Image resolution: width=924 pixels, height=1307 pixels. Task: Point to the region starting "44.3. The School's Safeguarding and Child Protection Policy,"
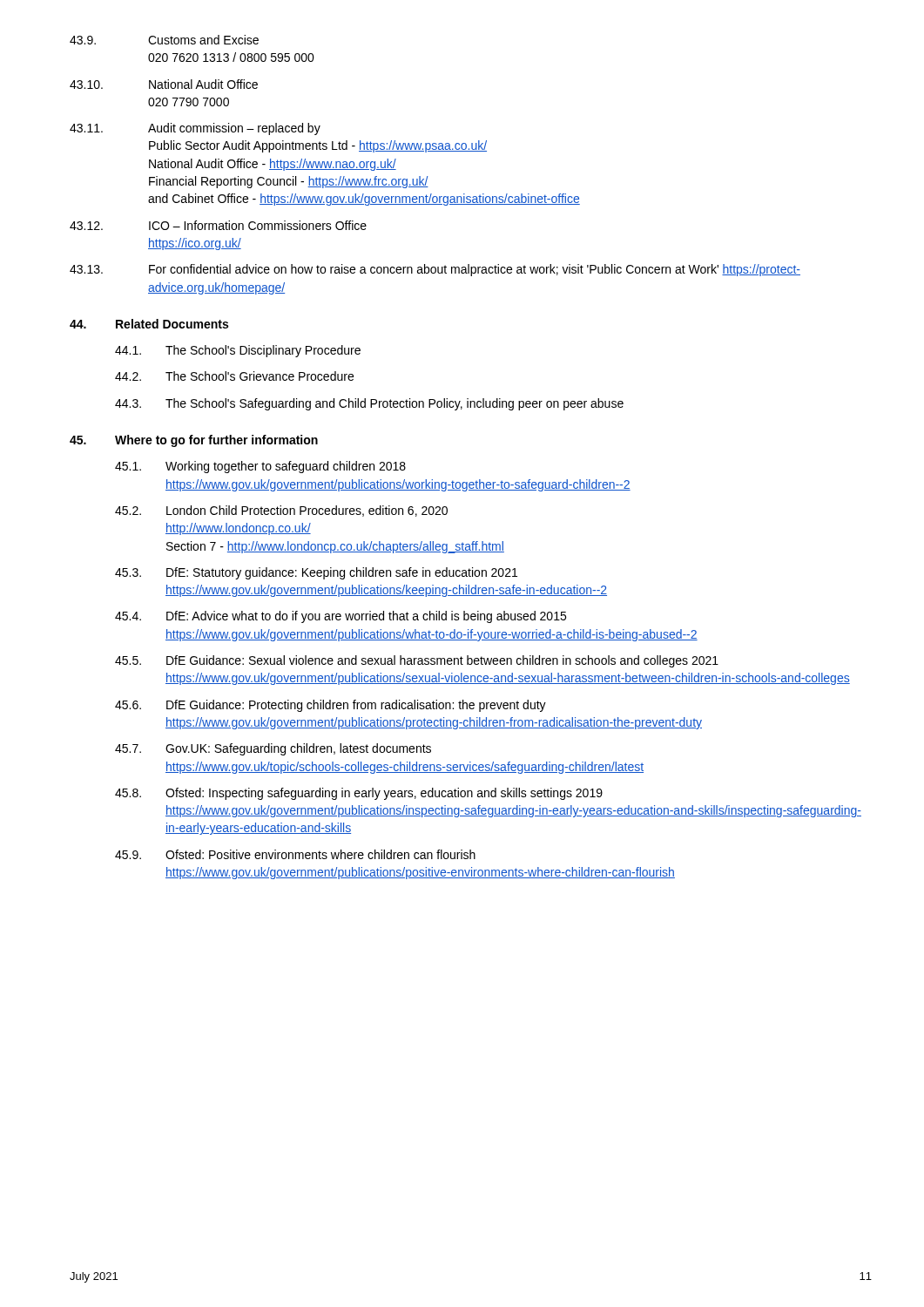(x=493, y=403)
